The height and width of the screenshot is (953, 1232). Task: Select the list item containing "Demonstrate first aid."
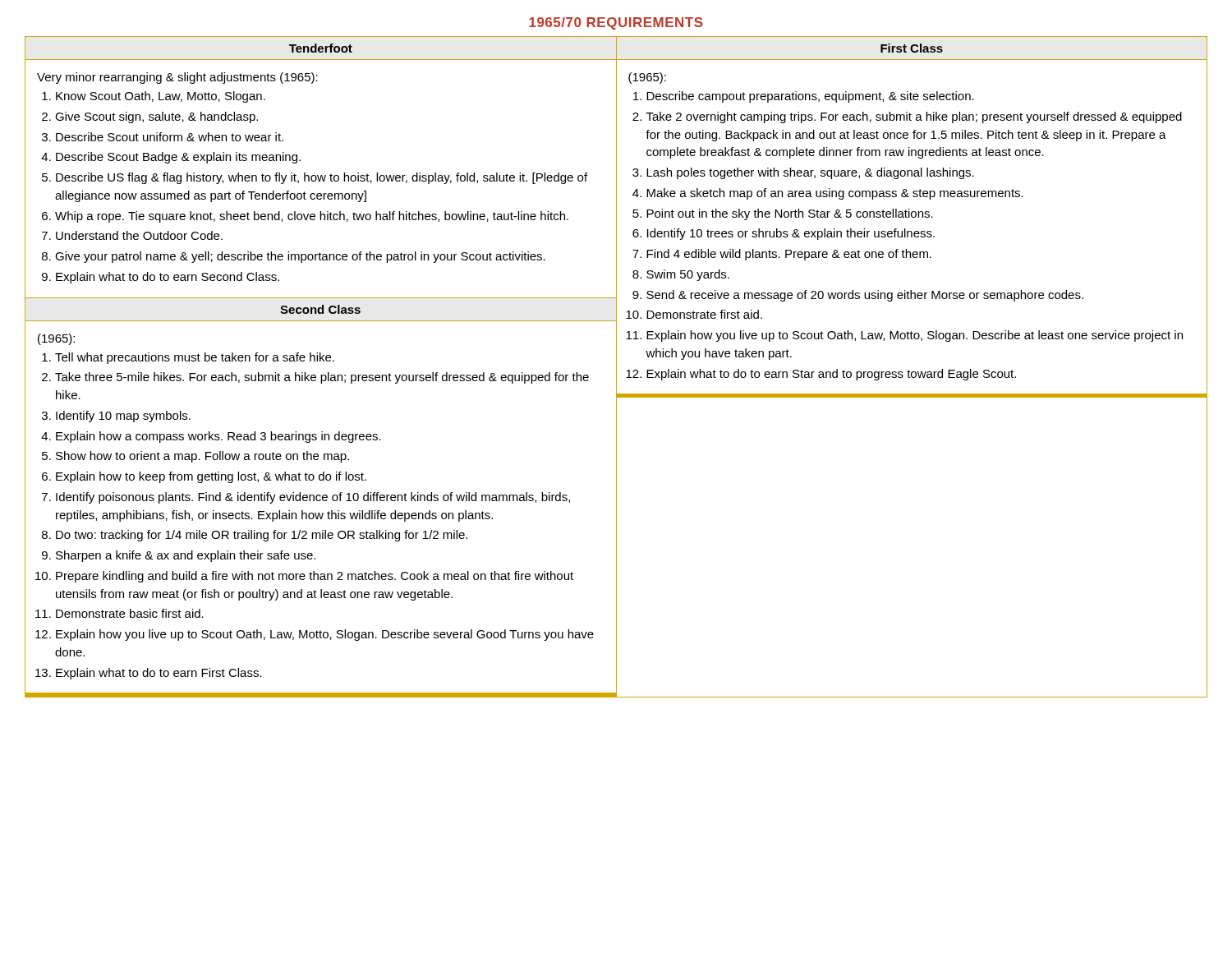(705, 314)
